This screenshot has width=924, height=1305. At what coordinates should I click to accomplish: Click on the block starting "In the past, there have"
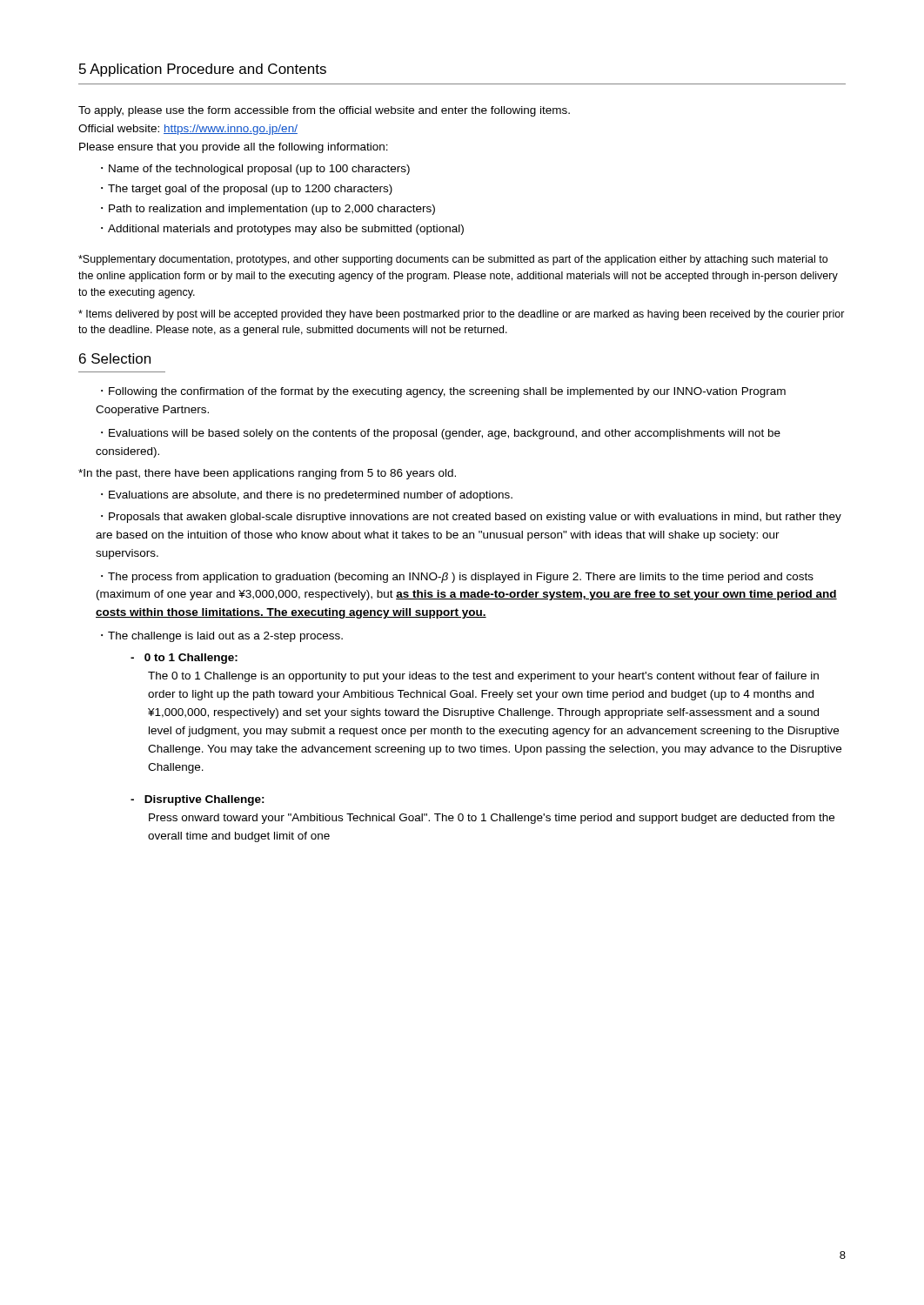(268, 473)
